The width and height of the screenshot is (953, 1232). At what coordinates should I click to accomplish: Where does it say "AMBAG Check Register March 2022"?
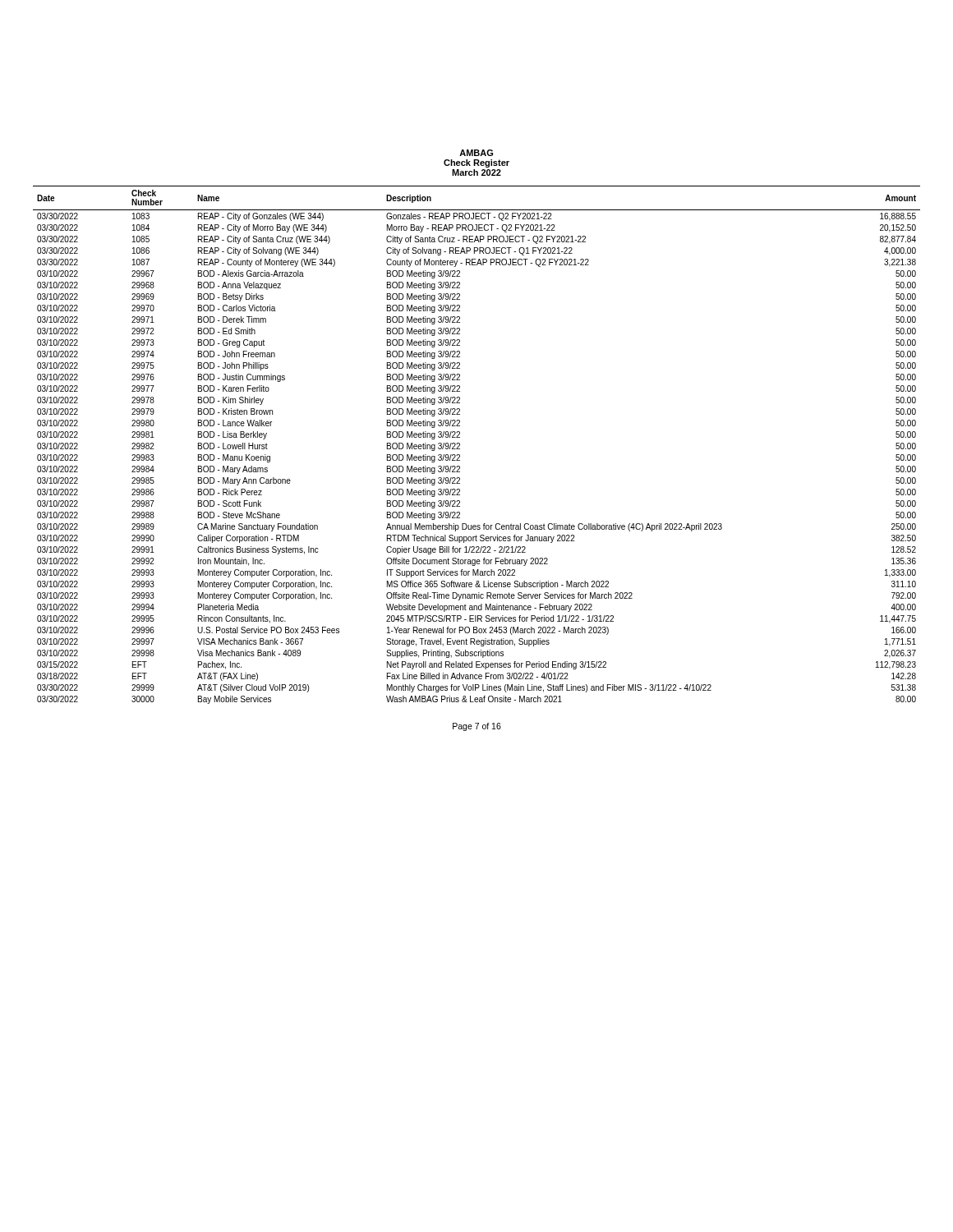coord(476,163)
